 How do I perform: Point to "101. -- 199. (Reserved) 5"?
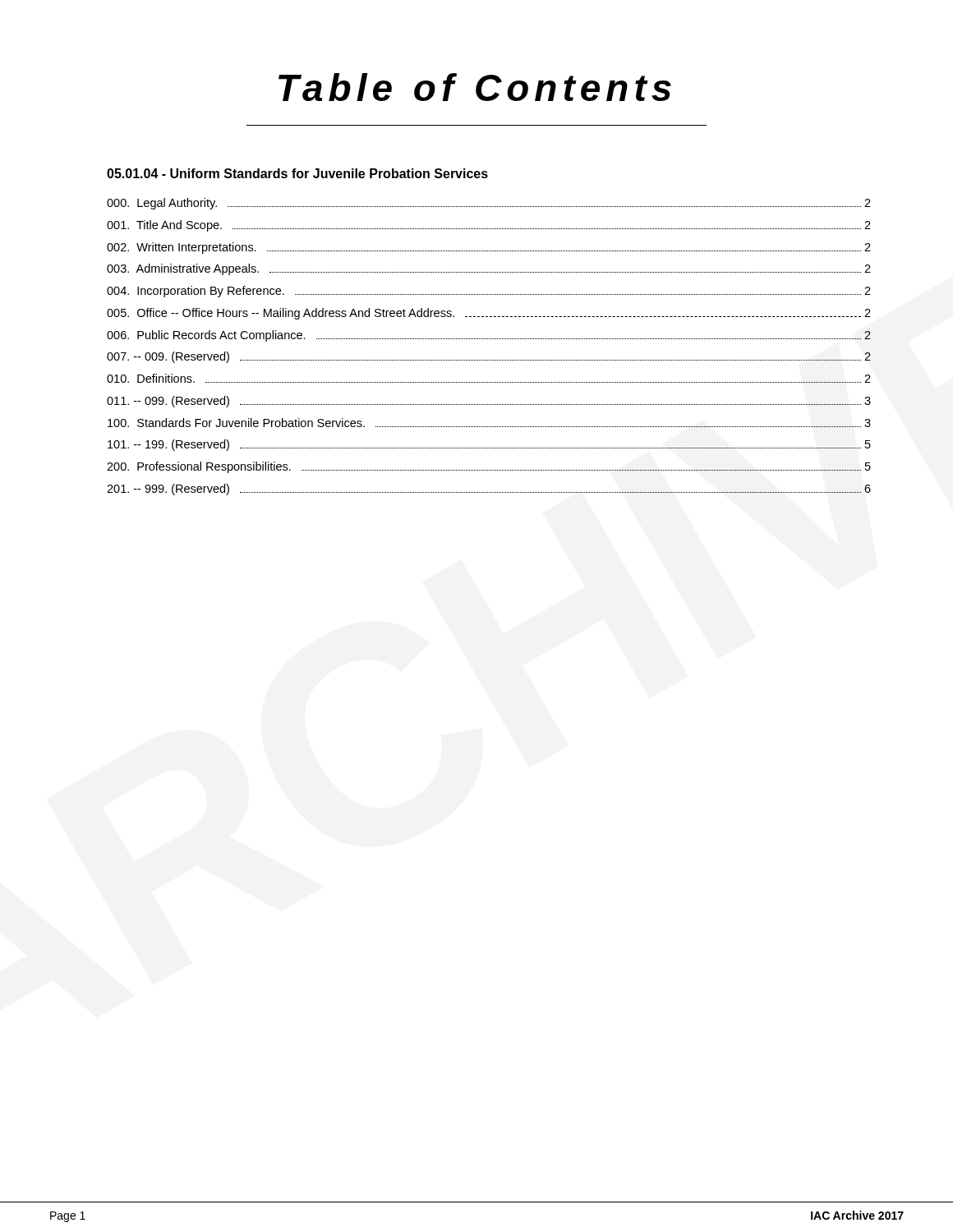489,445
